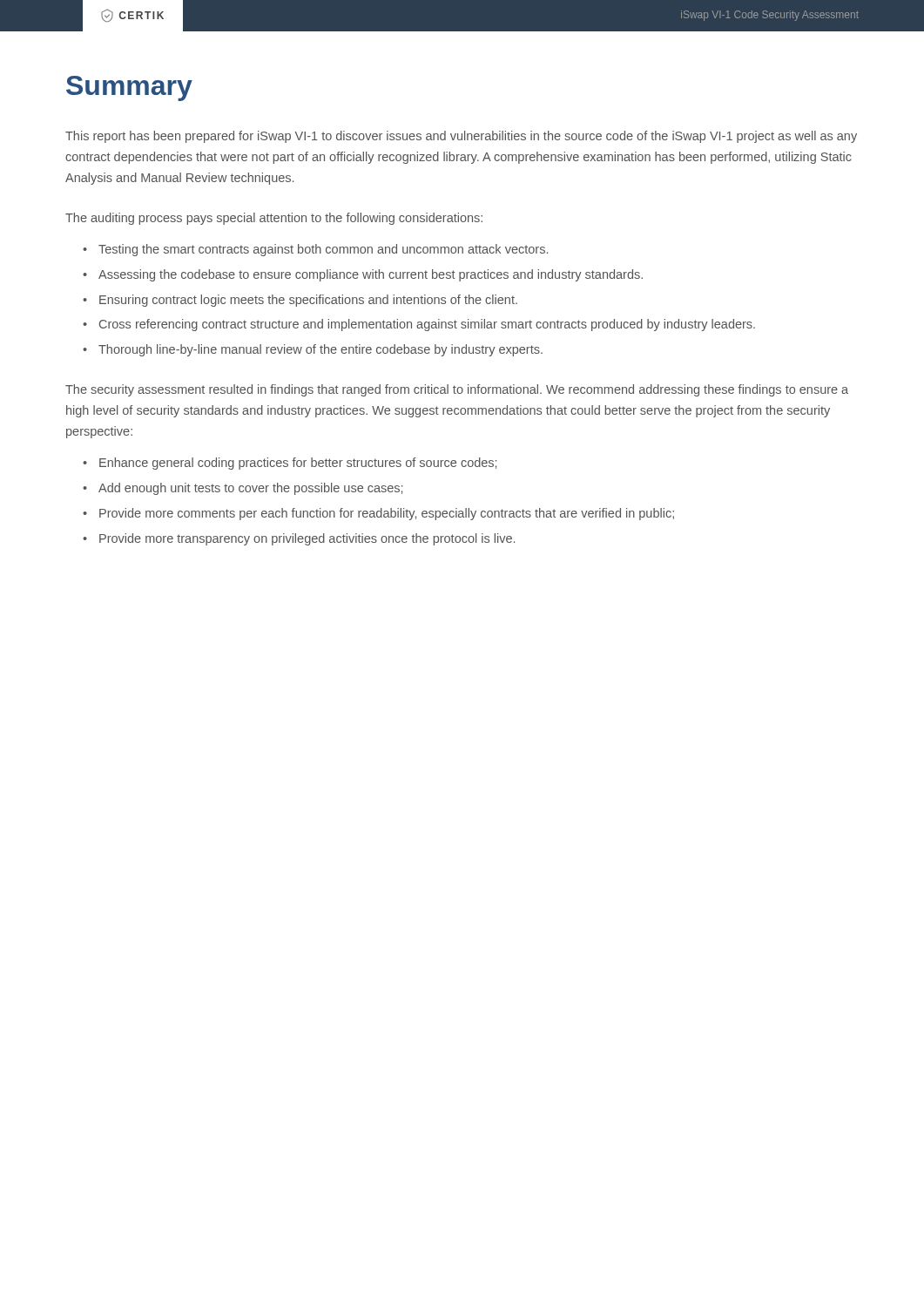Click on the text block containing "This report has been prepared for iSwap VI-1"
The image size is (924, 1307).
click(461, 157)
